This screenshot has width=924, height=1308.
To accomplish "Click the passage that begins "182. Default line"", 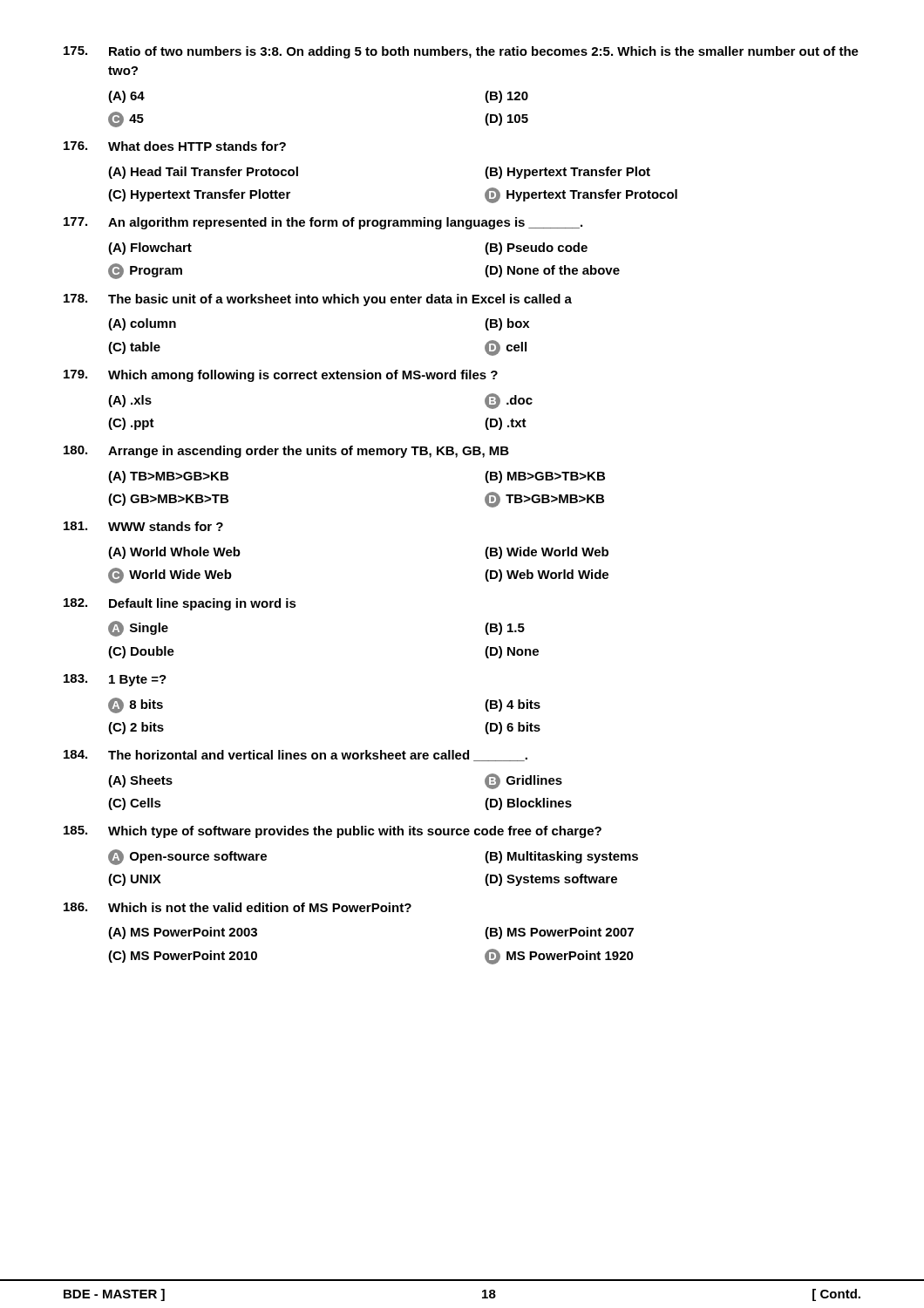I will click(x=180, y=604).
